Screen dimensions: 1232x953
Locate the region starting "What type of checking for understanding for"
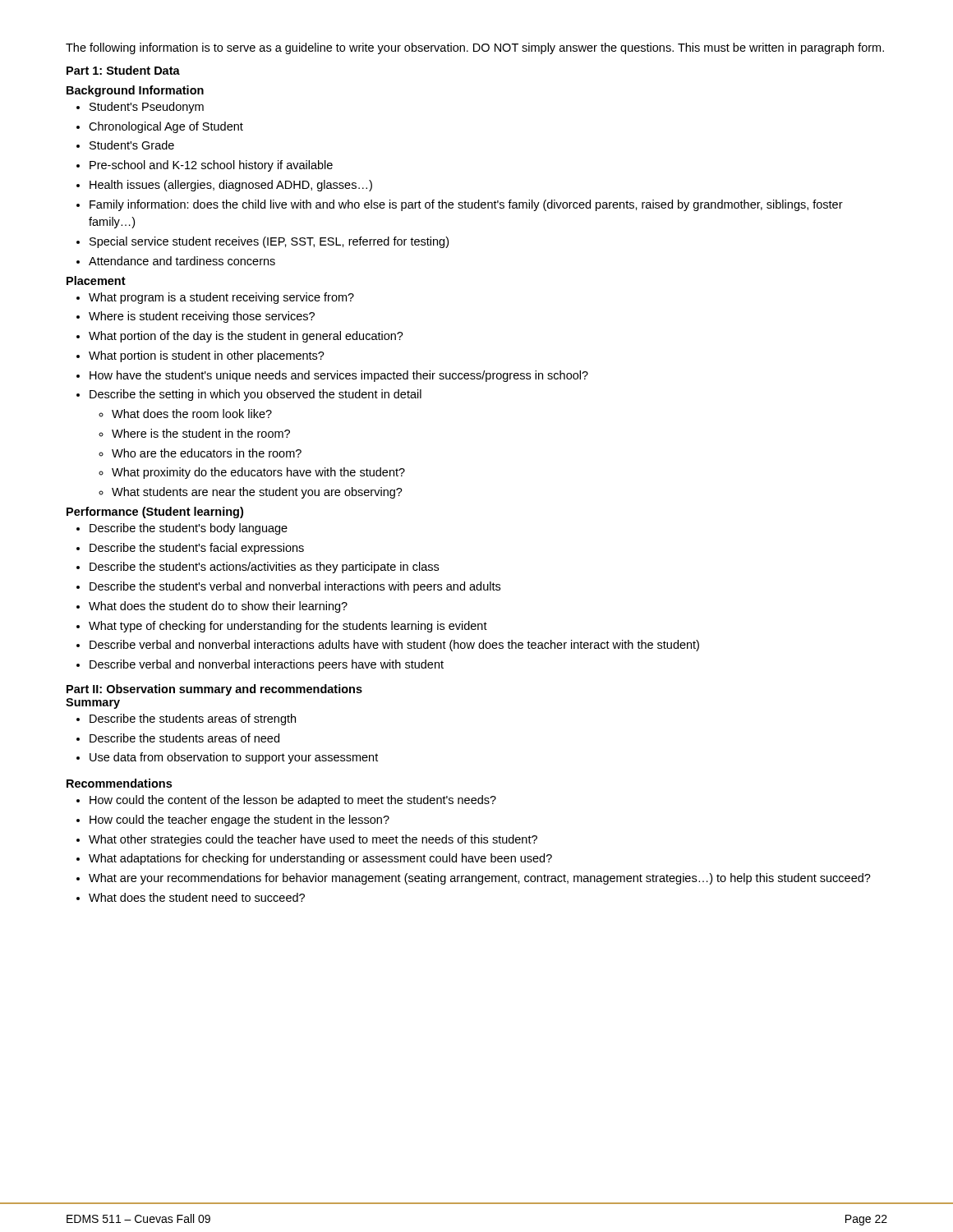(288, 625)
